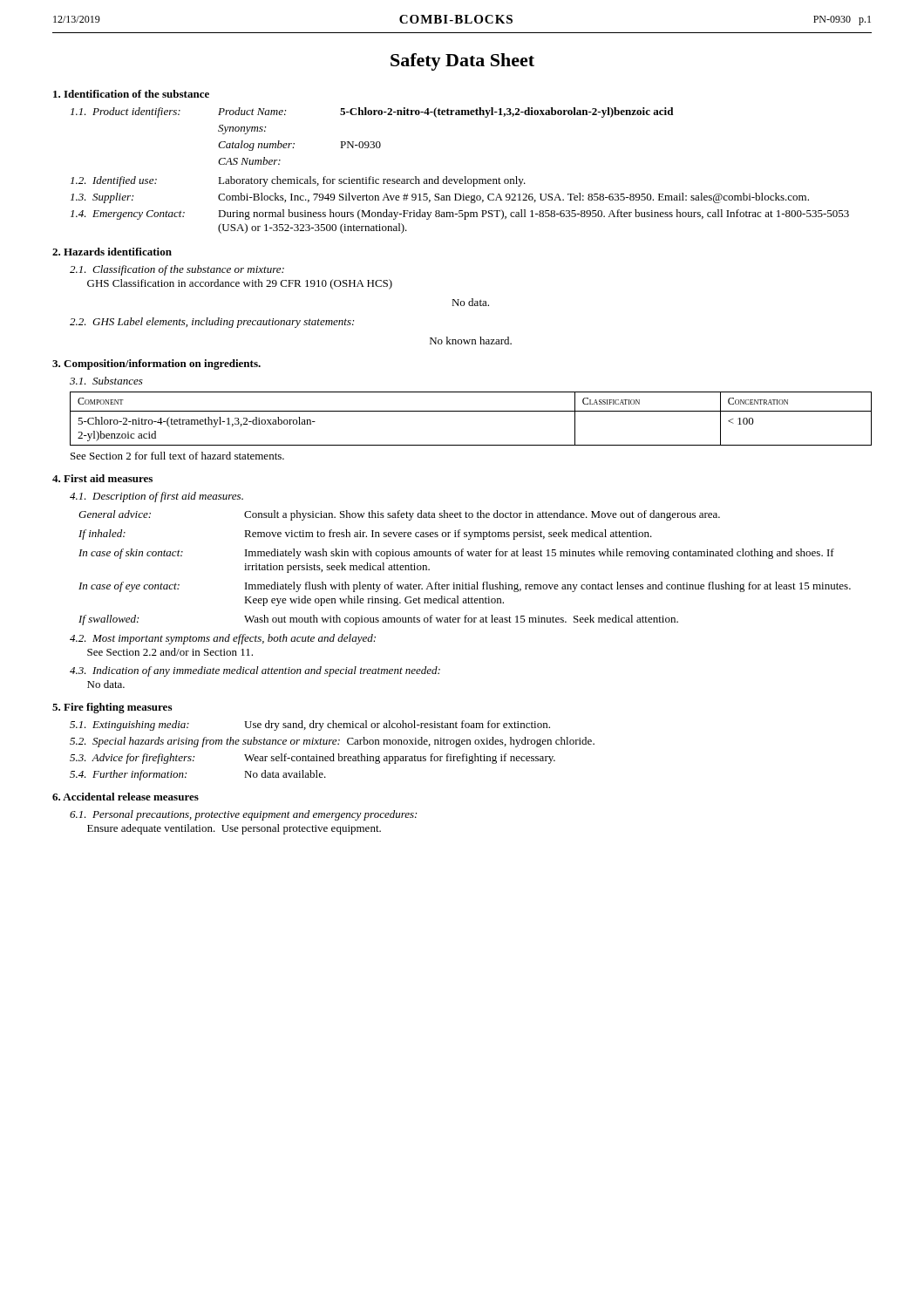
Task: Click on the text block starting "1. Identification of the substance"
Action: (131, 94)
